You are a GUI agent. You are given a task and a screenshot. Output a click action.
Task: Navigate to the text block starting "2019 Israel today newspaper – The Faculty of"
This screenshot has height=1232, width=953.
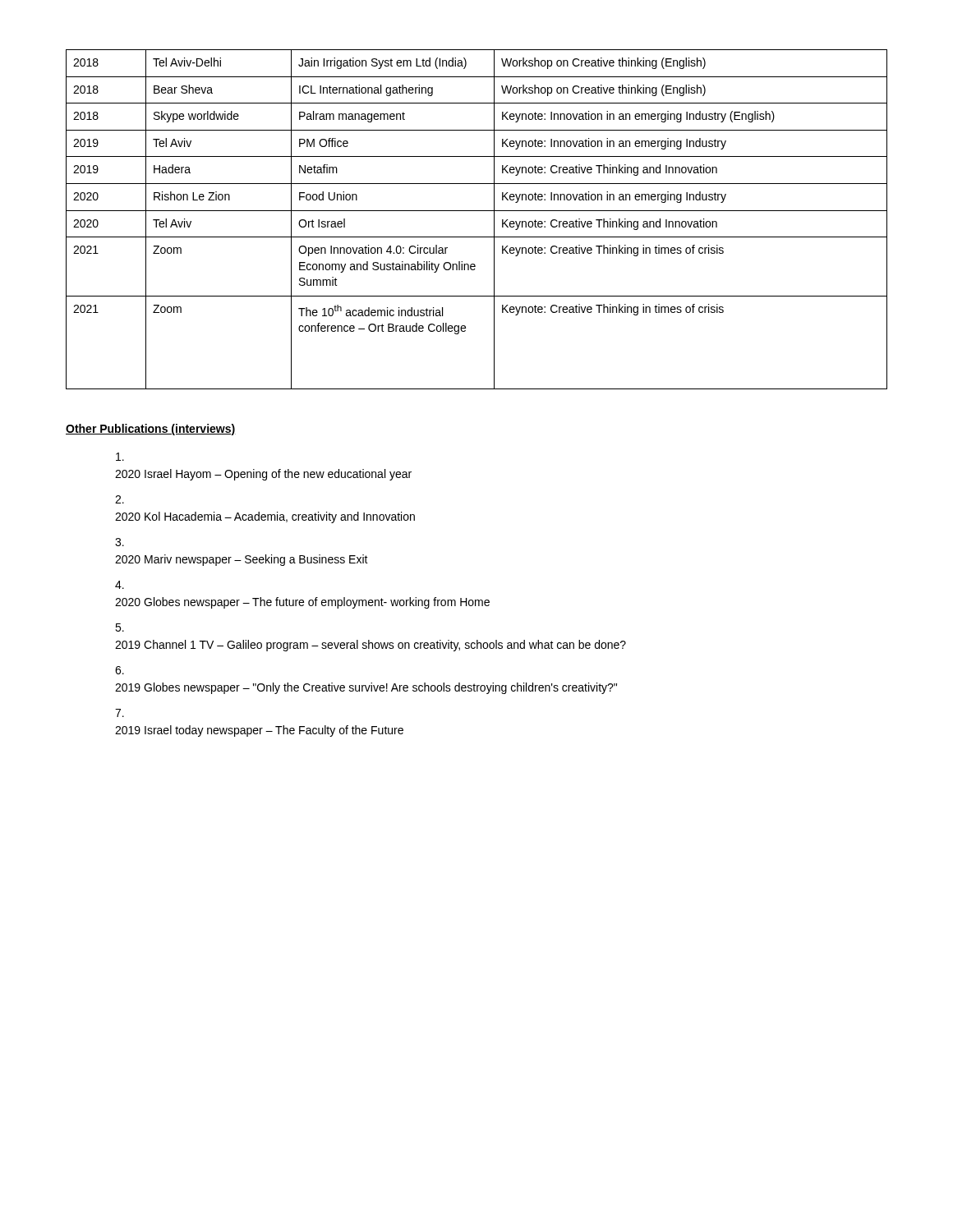(259, 731)
